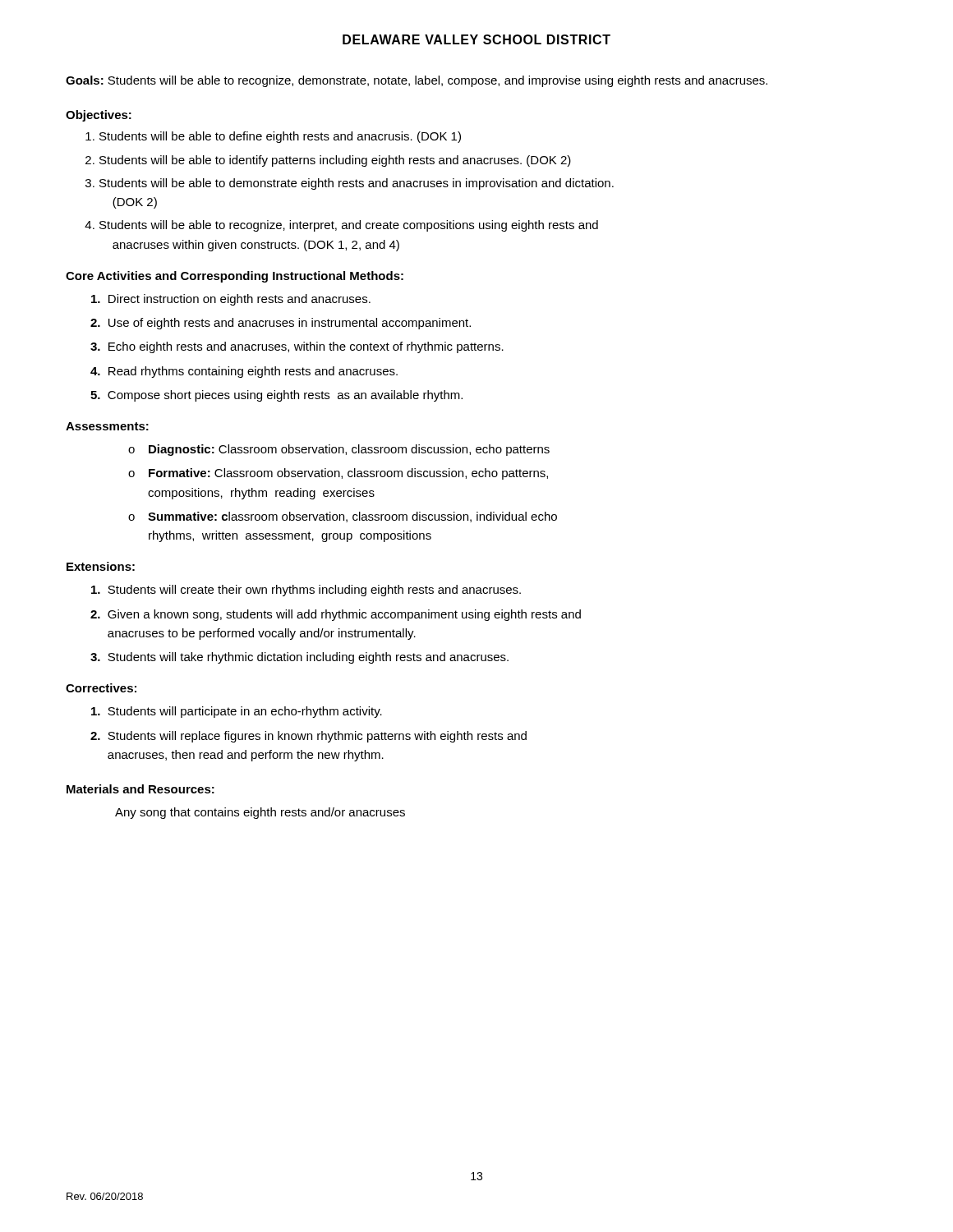Point to the block beginning "3. Echo eighth rests"
This screenshot has height=1232, width=953.
(297, 346)
